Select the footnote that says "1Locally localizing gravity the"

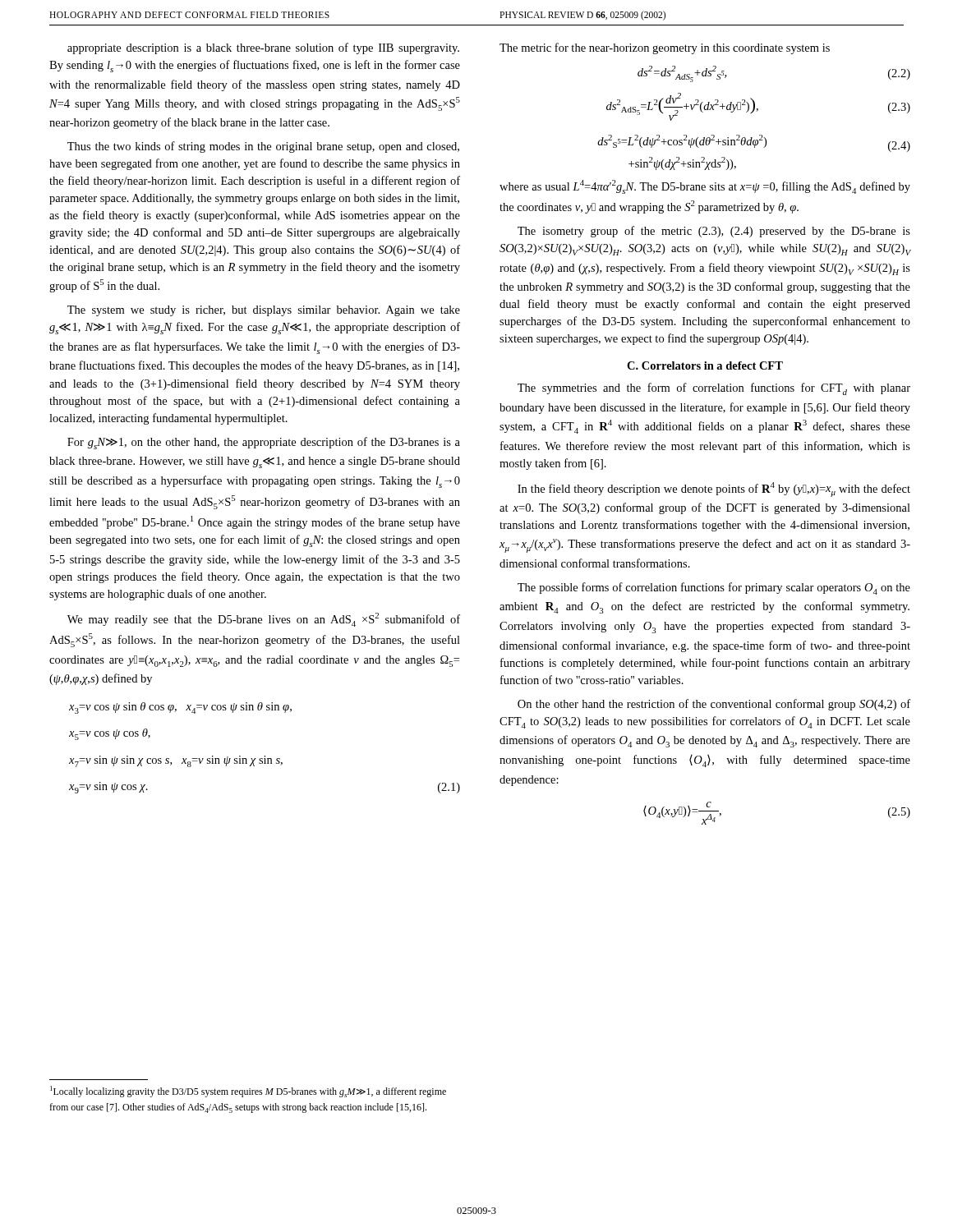click(x=248, y=1100)
